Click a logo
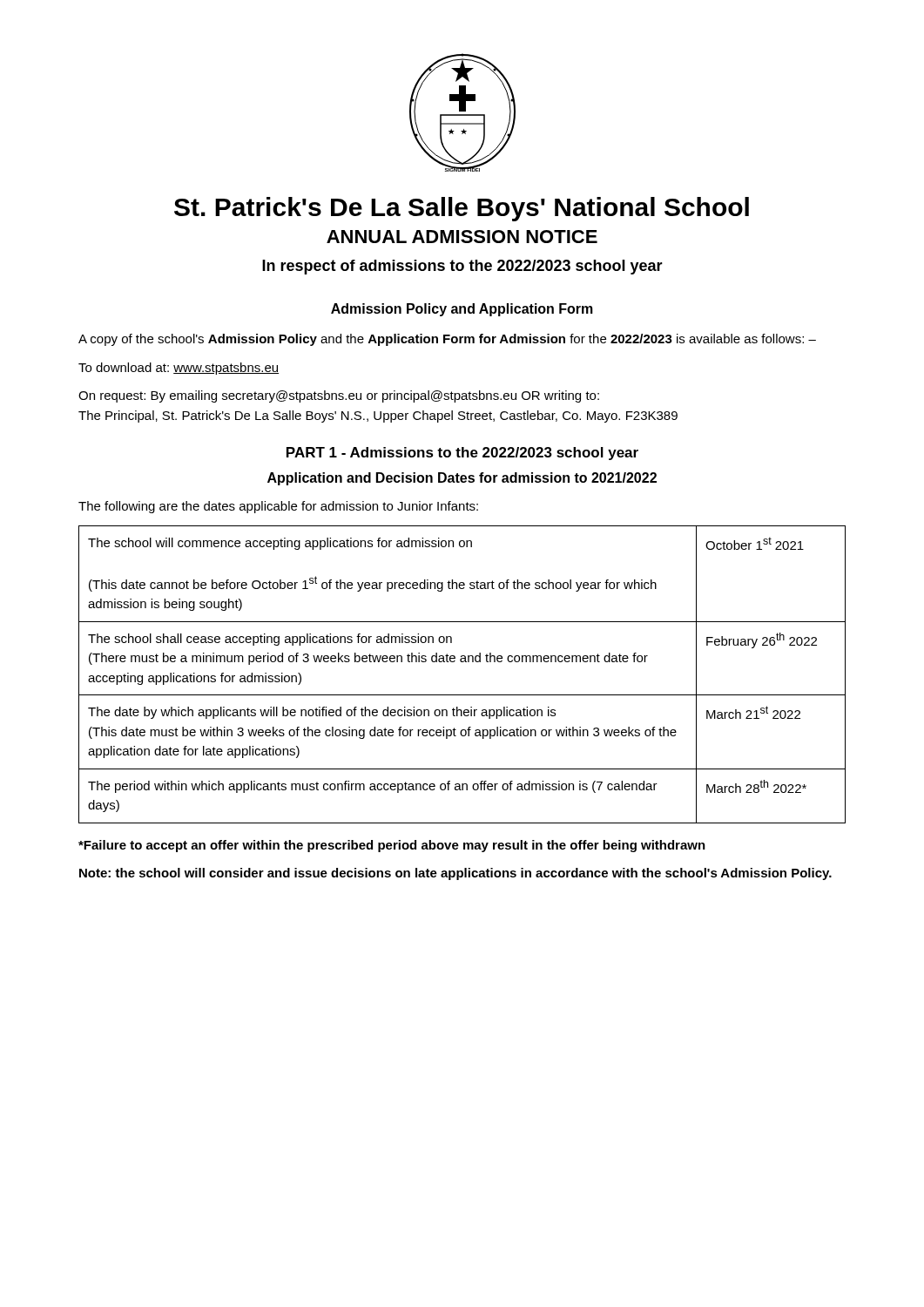The image size is (924, 1307). point(462,115)
